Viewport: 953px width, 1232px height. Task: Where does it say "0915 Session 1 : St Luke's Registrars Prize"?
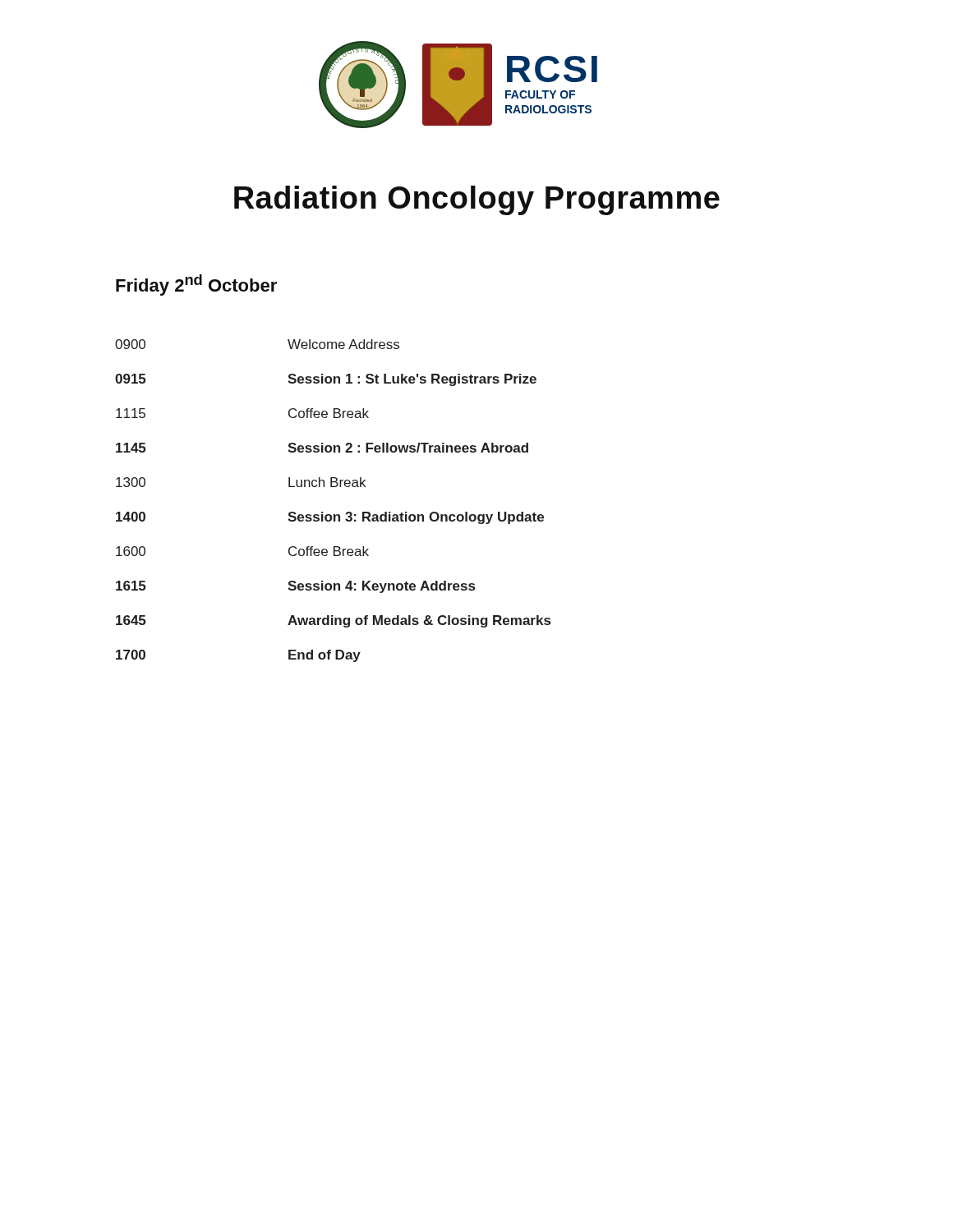(x=460, y=379)
